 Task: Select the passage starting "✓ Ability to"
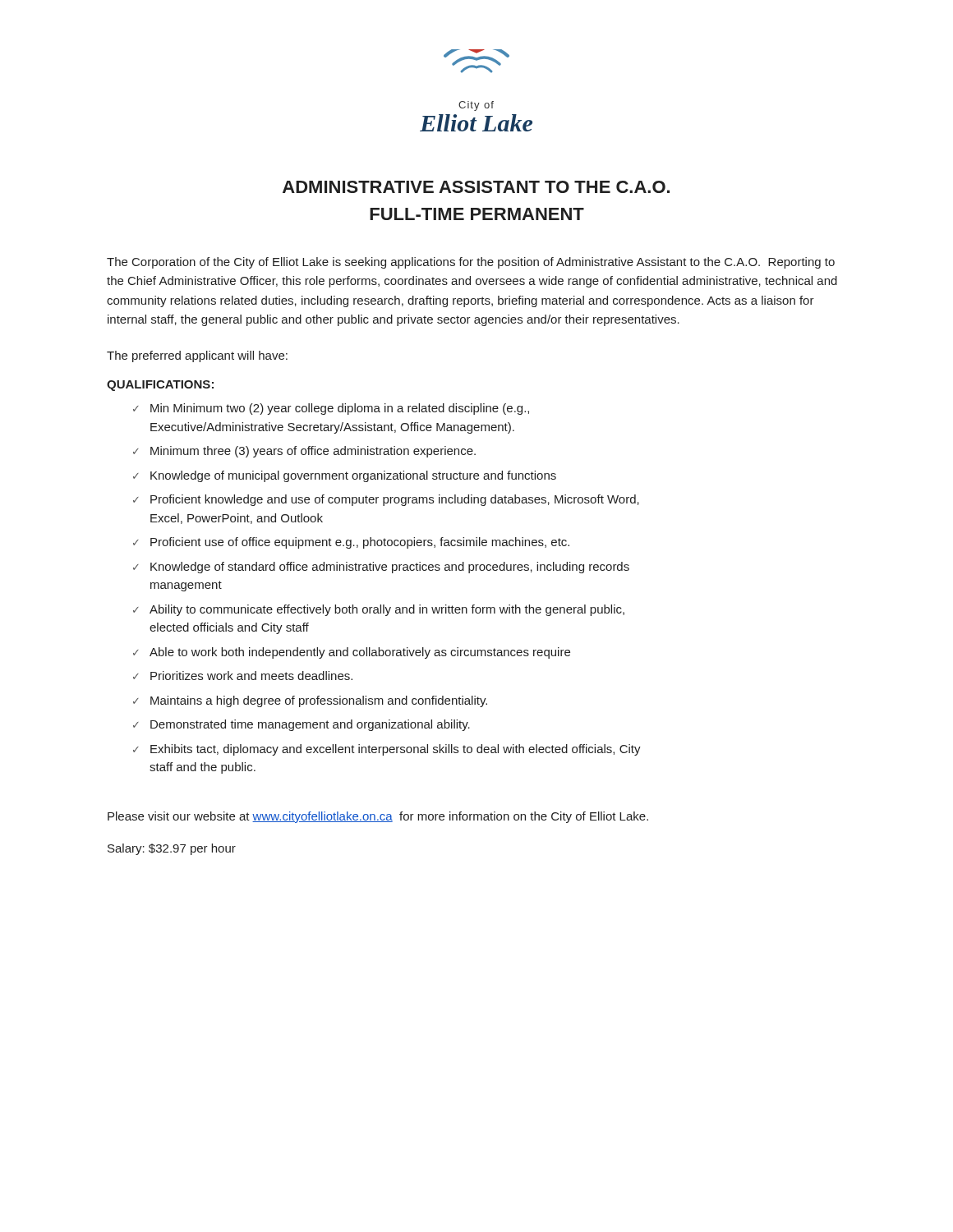click(489, 618)
